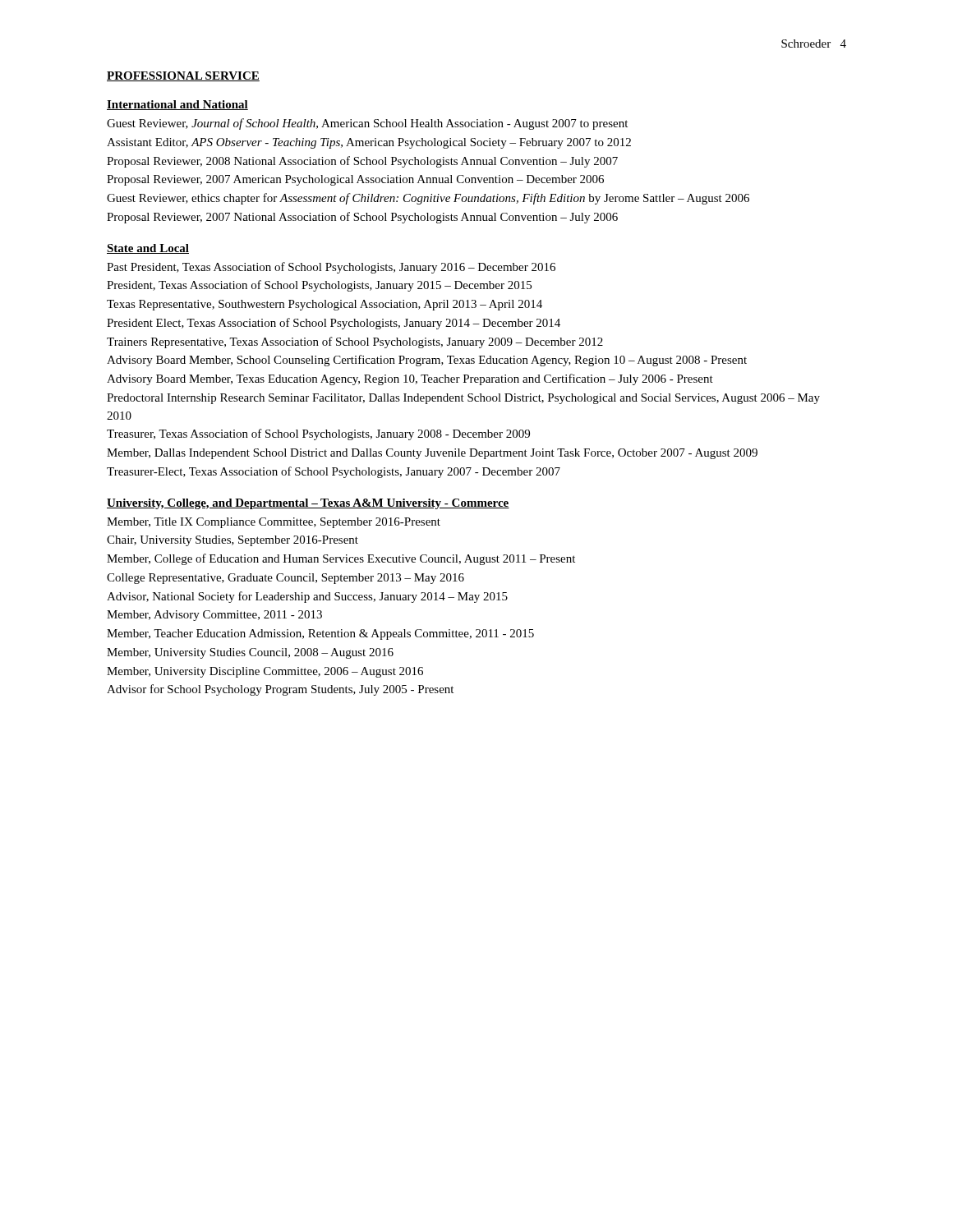Click on the list item that says "Treasurer-Elect, Texas Association of School Psychologists,"

pyautogui.click(x=334, y=471)
